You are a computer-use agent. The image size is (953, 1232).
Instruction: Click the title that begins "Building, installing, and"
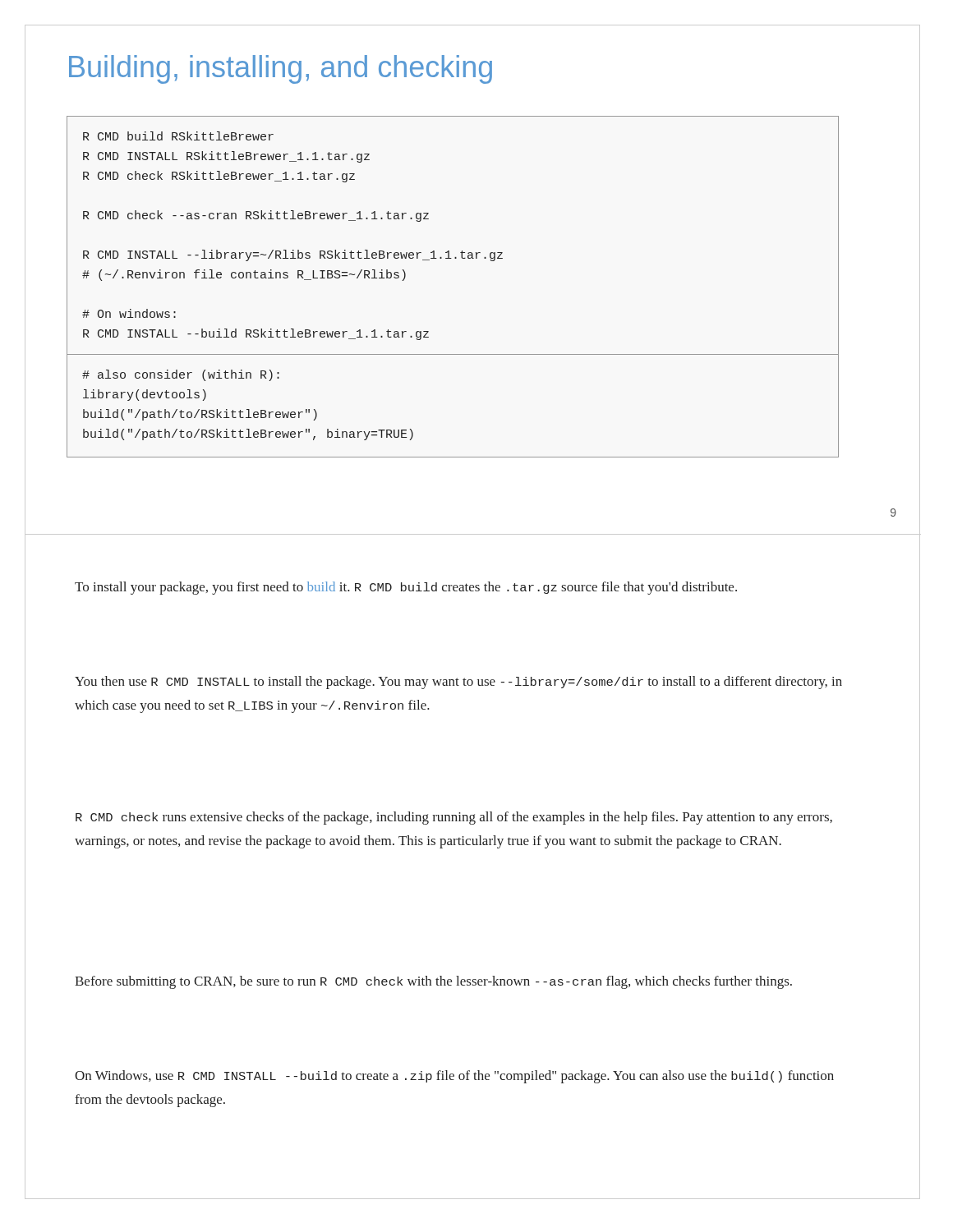click(280, 67)
